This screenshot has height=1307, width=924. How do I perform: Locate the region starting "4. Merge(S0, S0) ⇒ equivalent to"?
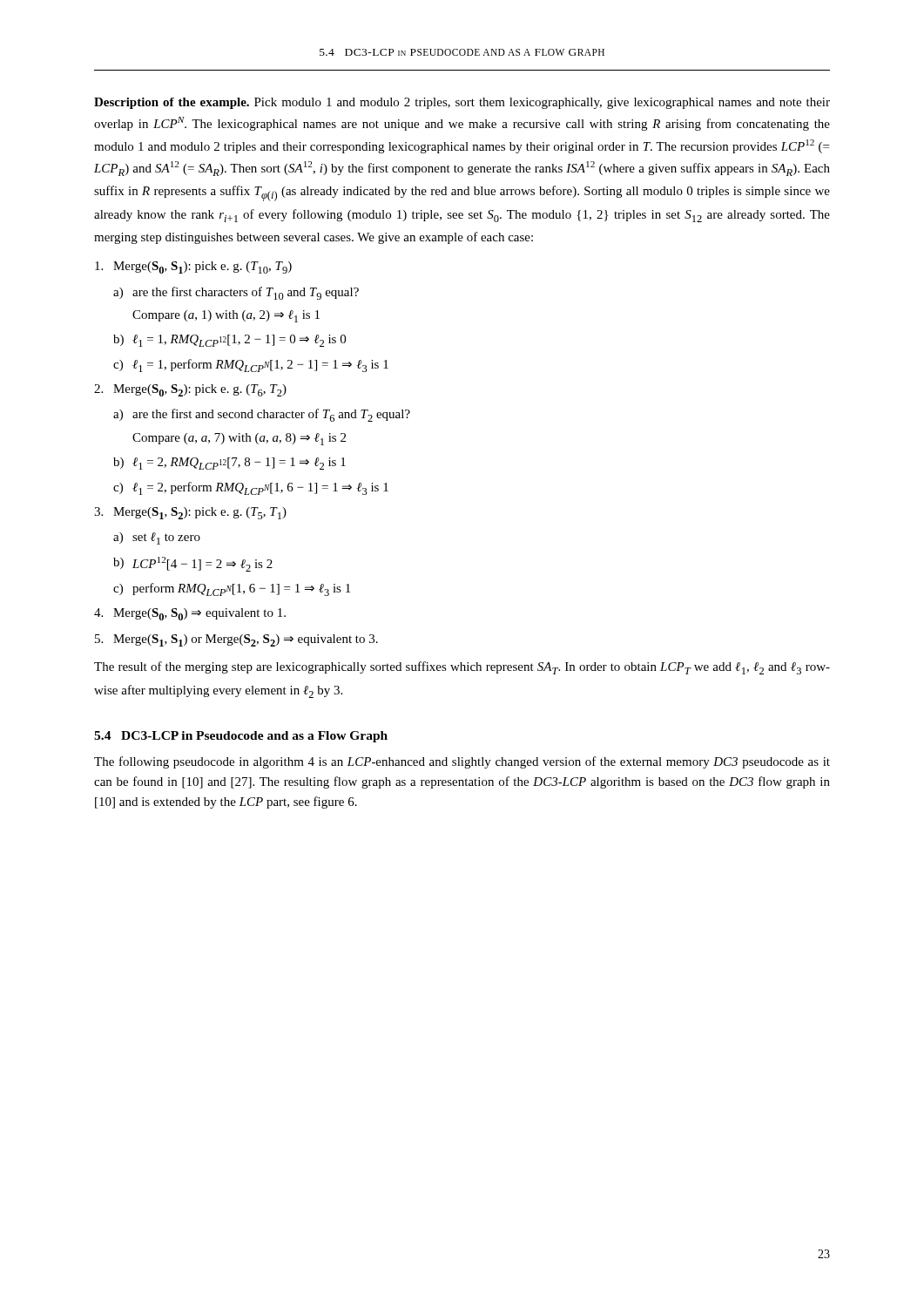[x=190, y=614]
